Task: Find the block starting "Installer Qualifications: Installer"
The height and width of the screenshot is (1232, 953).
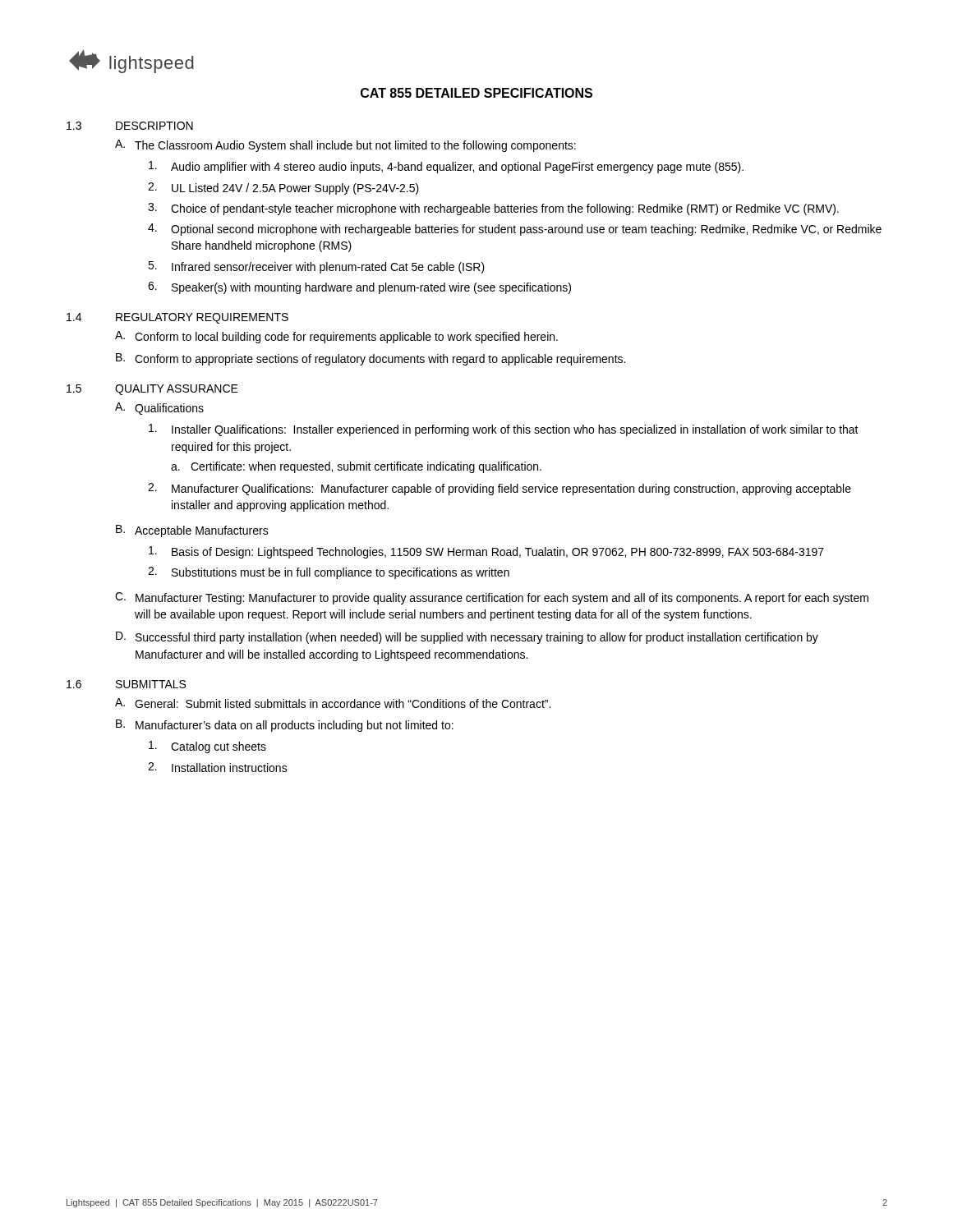Action: point(504,430)
